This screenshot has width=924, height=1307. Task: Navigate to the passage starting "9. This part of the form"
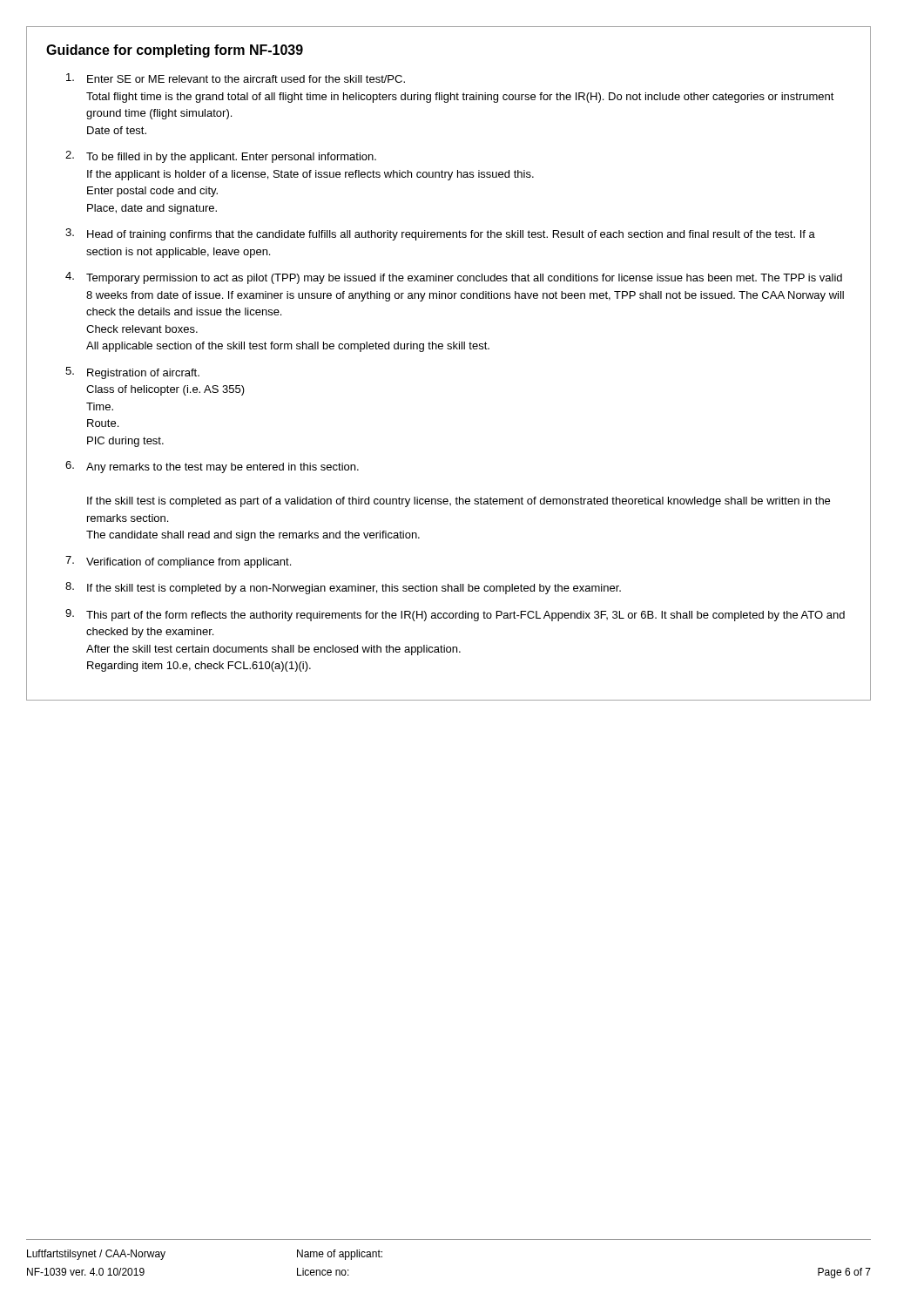point(458,640)
